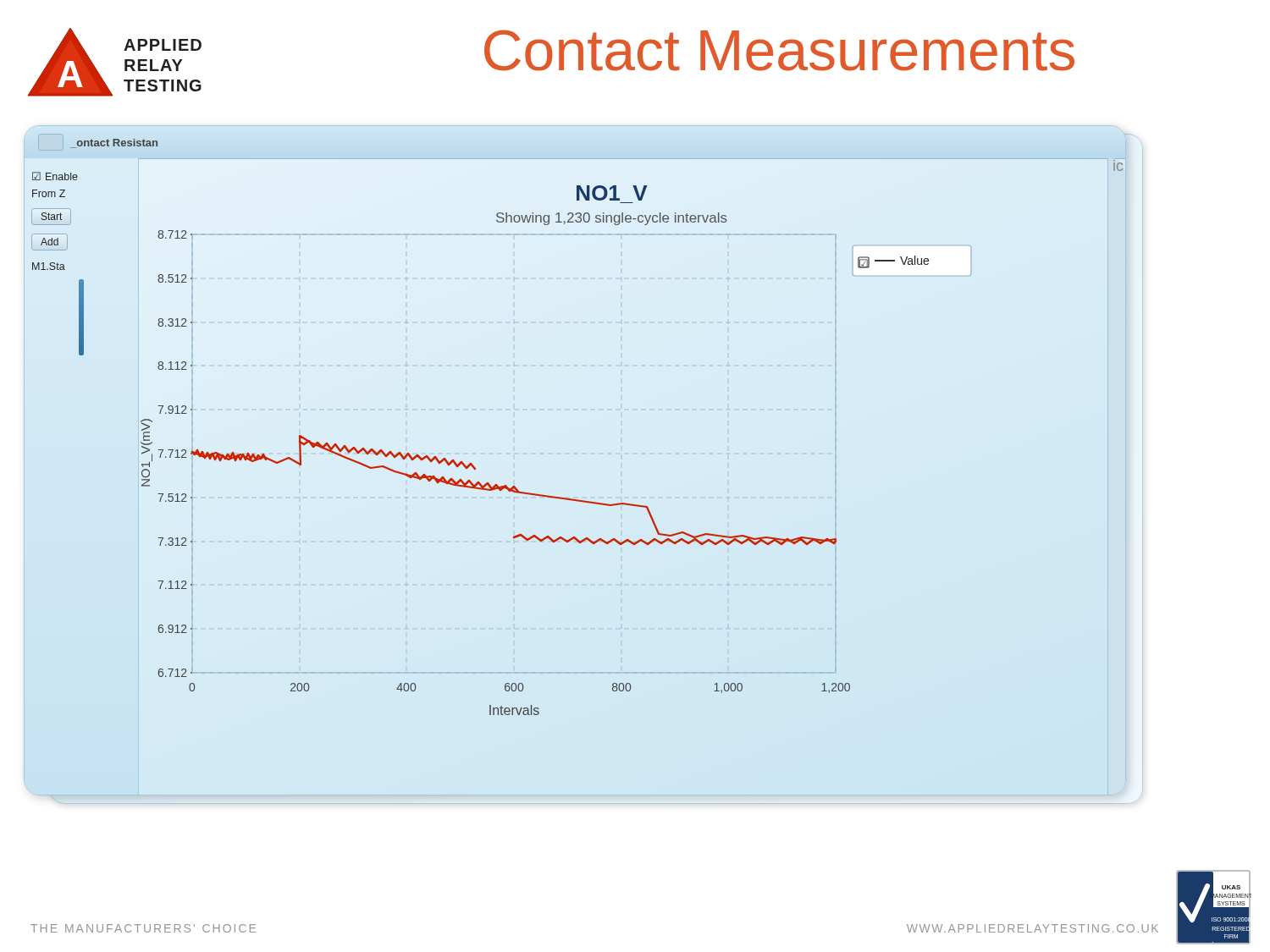Screen dimensions: 952x1270
Task: Find the passage starting "Contact Measurements"
Action: click(x=779, y=50)
